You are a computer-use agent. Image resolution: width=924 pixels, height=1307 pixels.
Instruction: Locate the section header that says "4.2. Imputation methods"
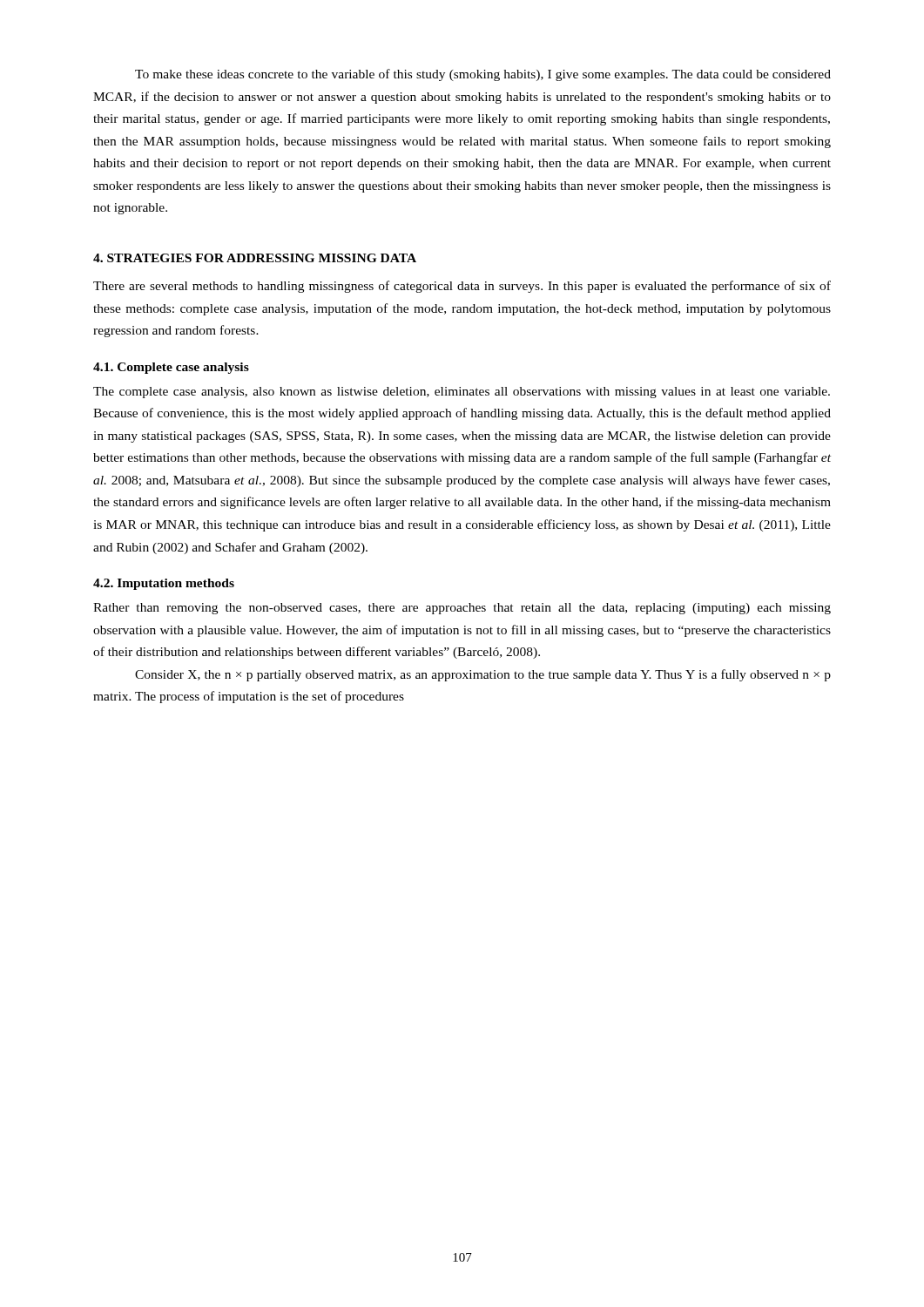[164, 583]
